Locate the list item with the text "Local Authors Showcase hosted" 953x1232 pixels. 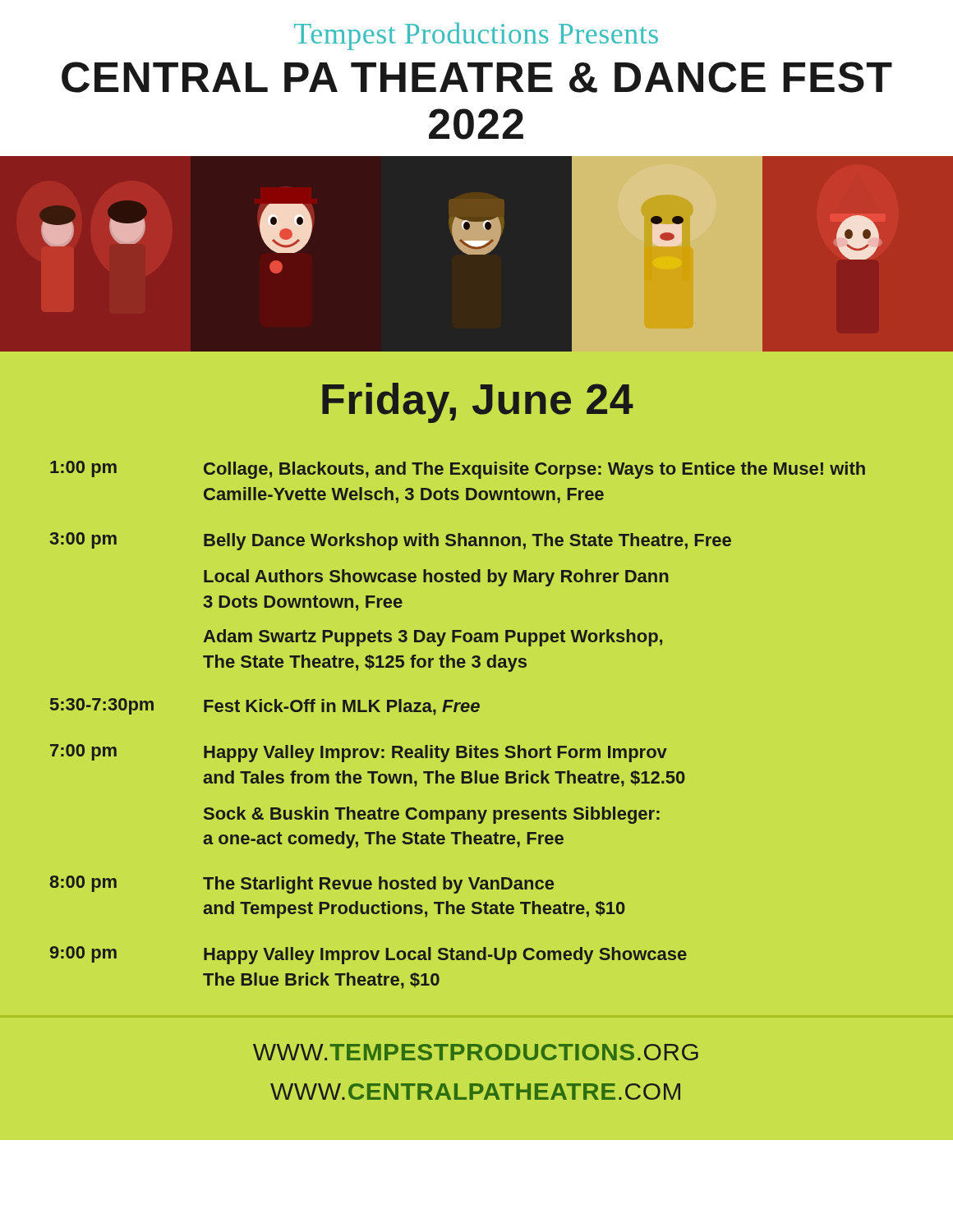point(436,589)
